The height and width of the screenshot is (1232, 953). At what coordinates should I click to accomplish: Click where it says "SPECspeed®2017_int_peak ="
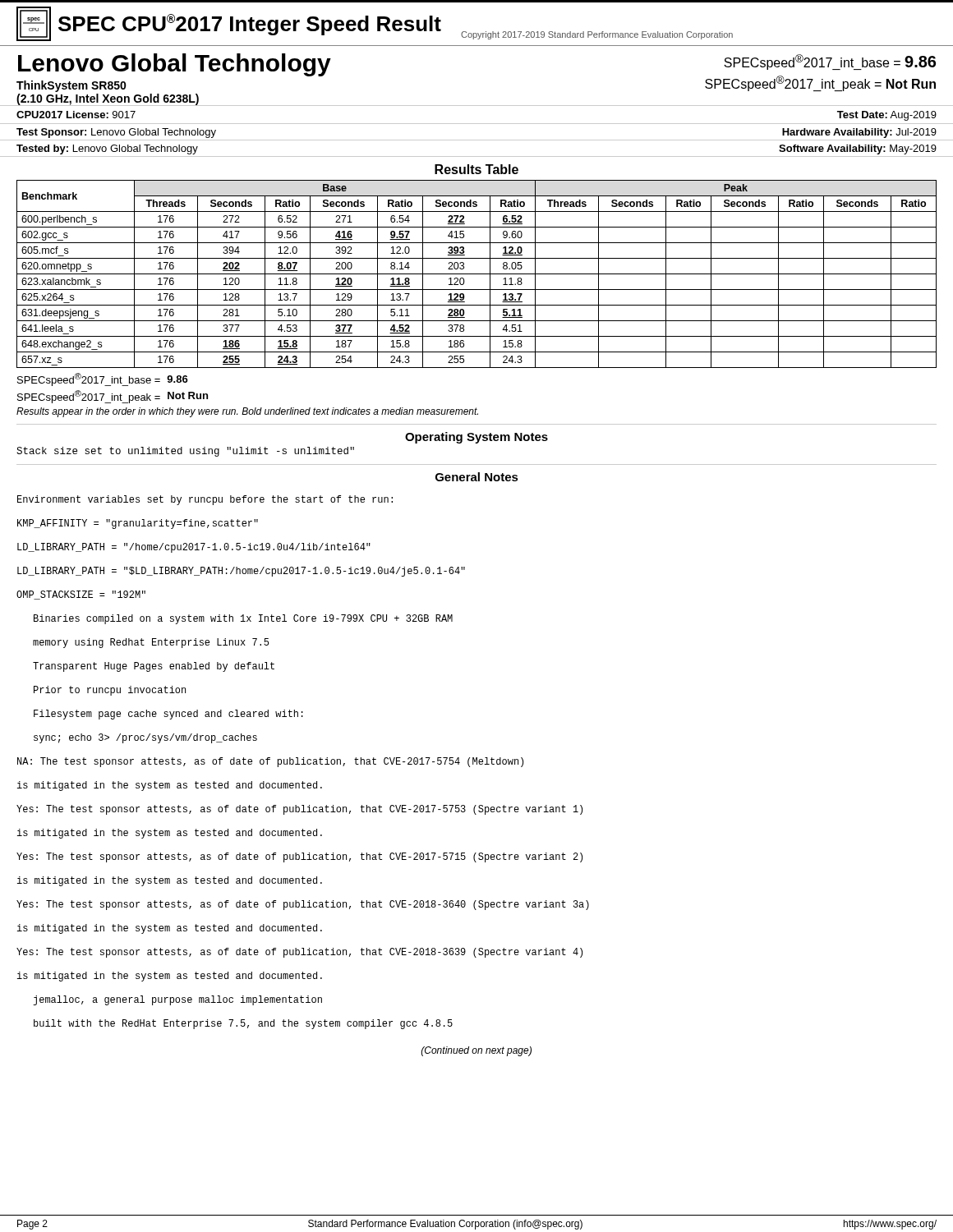88,397
